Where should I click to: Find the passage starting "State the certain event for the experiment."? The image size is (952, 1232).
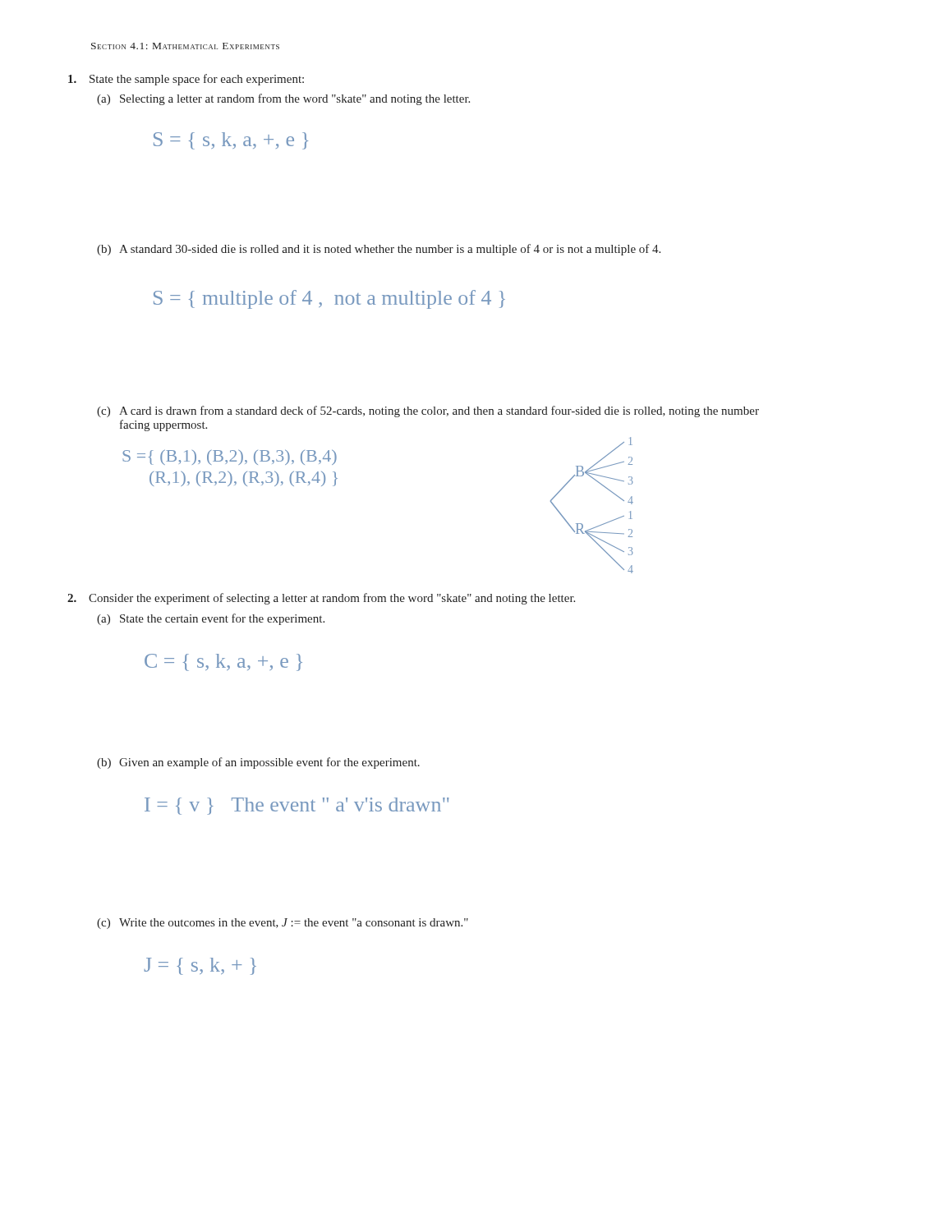pos(222,618)
